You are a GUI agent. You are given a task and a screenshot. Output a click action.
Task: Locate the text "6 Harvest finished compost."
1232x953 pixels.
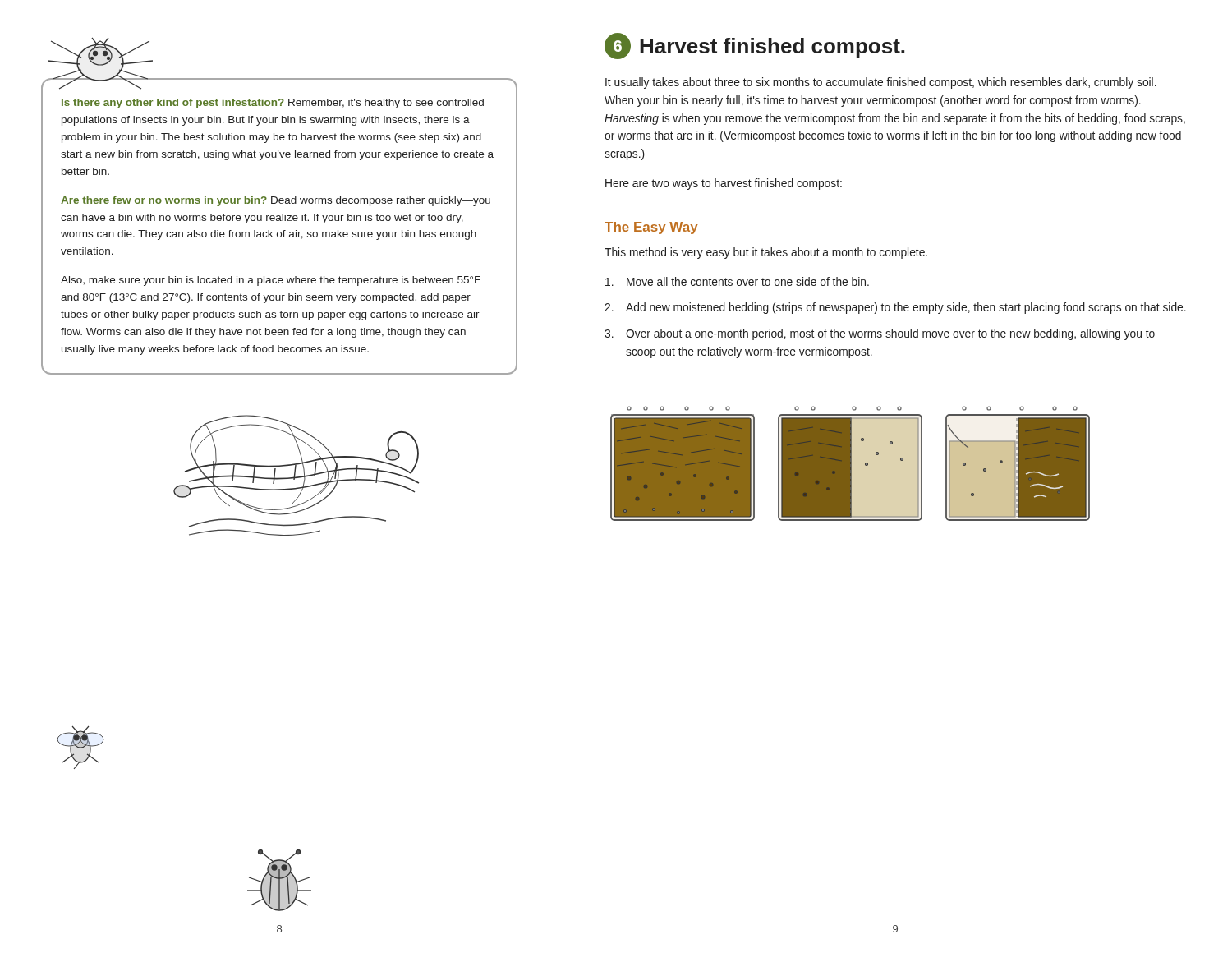pos(755,46)
